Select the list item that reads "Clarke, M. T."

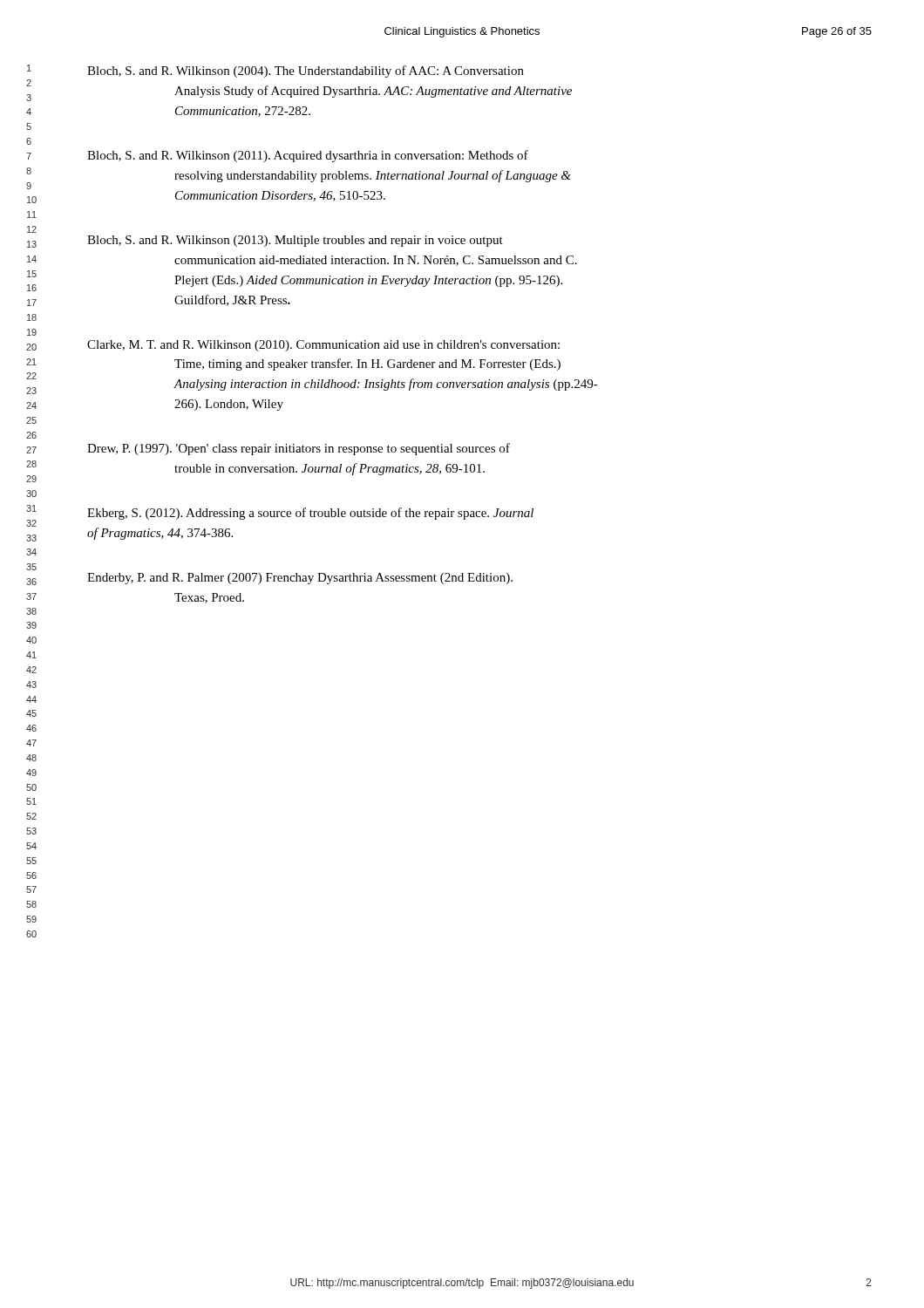pos(462,376)
